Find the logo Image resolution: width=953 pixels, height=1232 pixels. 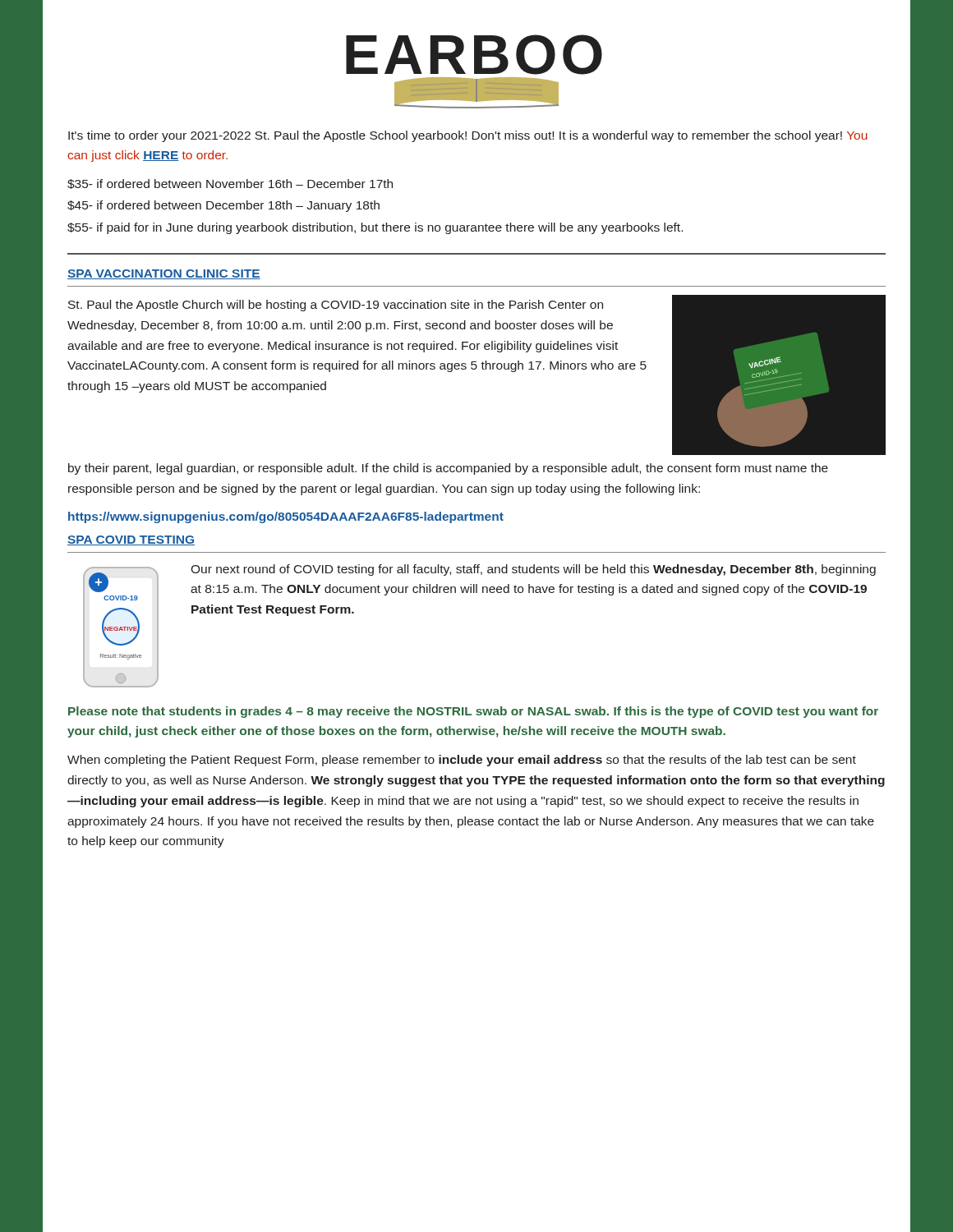(476, 59)
